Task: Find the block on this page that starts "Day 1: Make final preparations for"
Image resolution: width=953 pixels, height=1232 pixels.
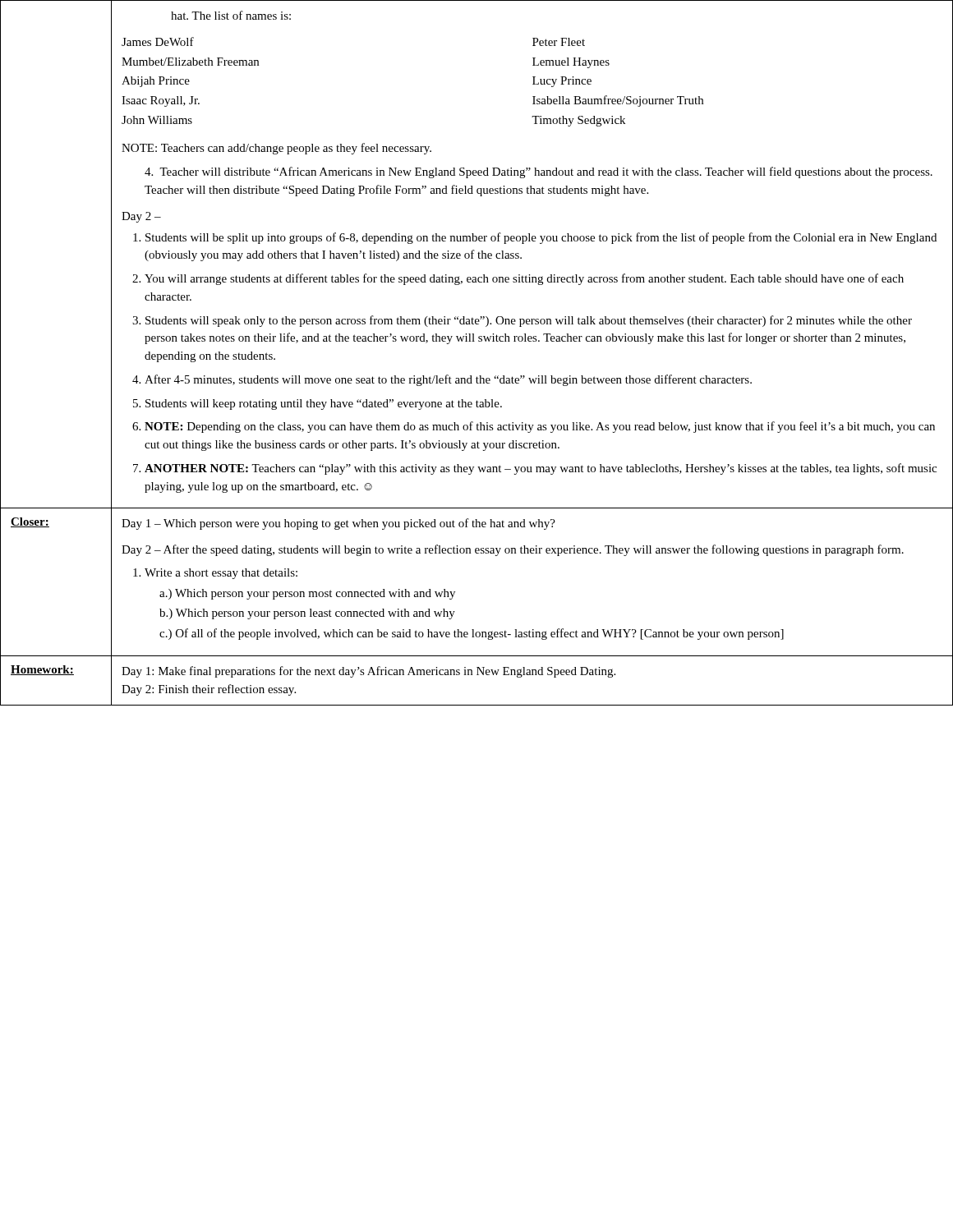Action: tap(369, 680)
